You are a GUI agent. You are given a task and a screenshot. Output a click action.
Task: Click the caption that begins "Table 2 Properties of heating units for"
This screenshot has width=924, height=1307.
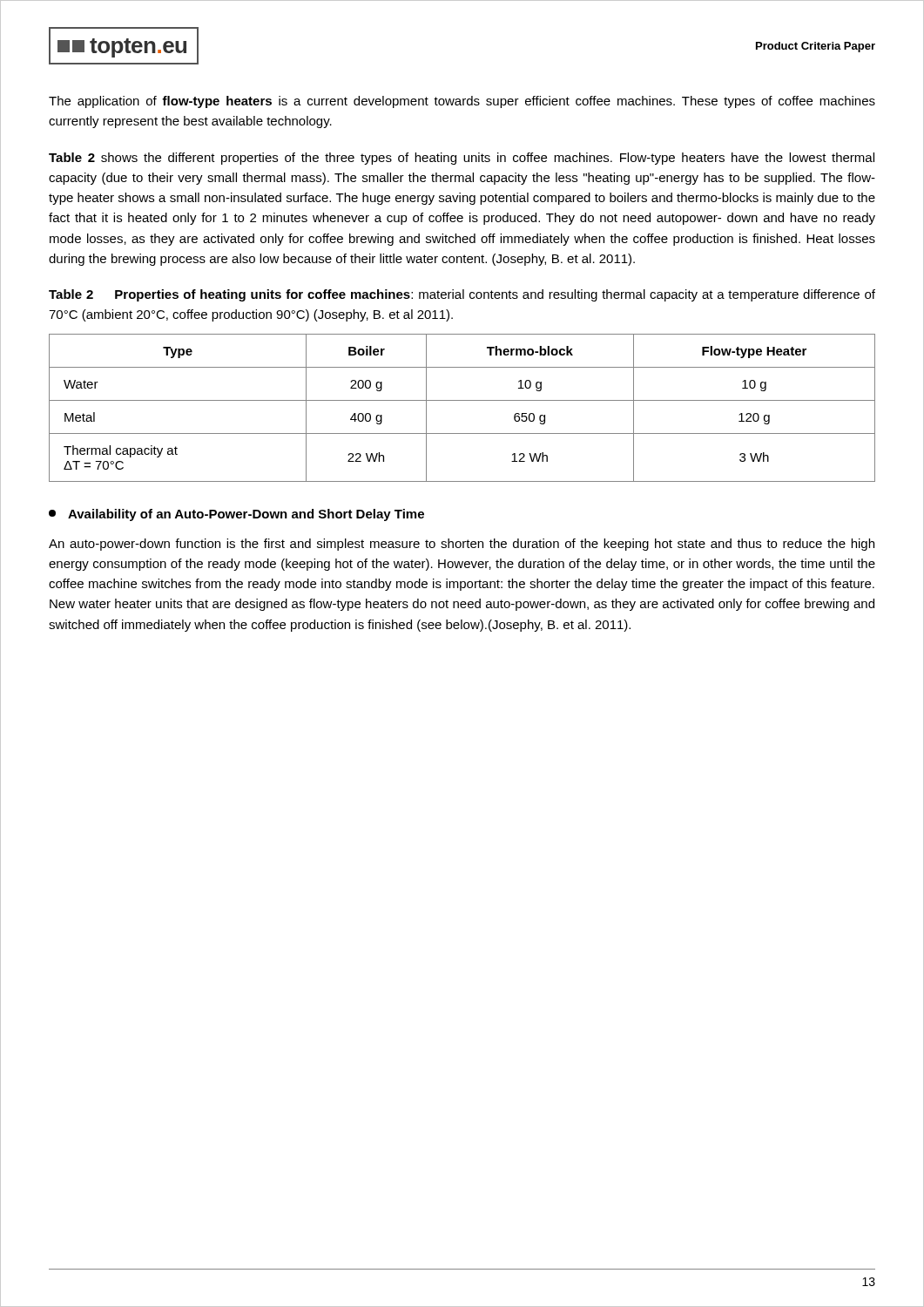point(462,304)
